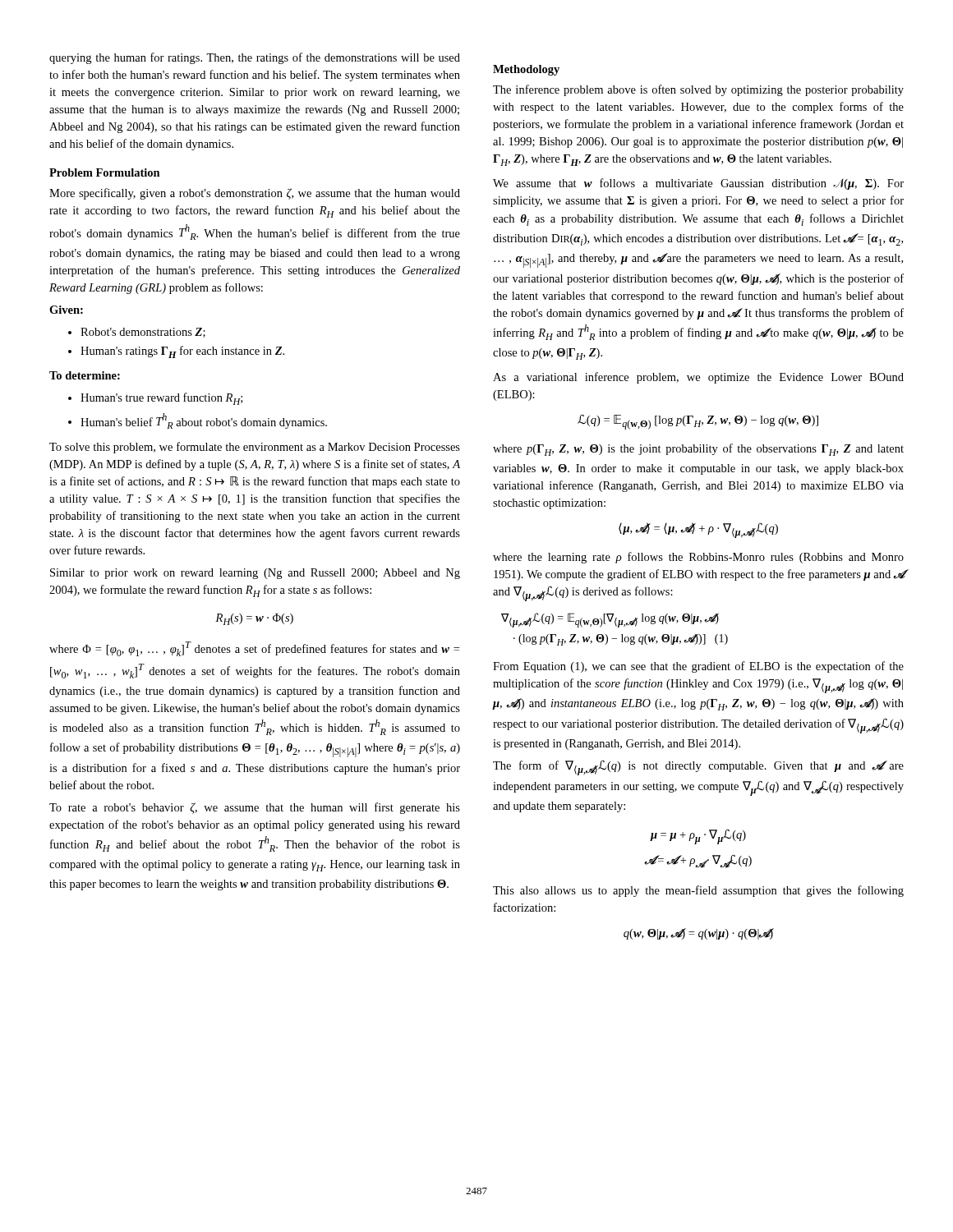Select the text block containing "where the learning"
The height and width of the screenshot is (1232, 953).
click(x=698, y=575)
